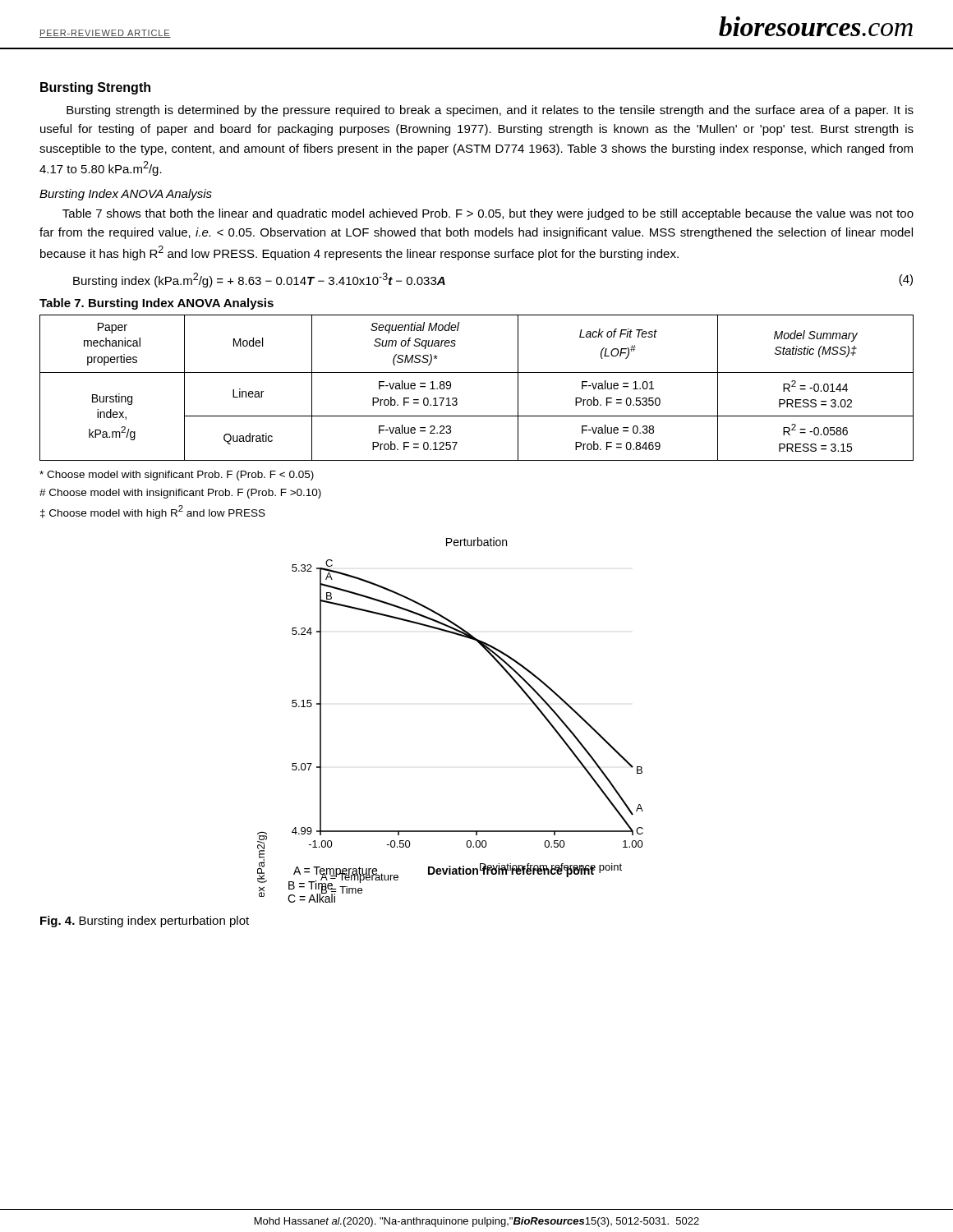This screenshot has width=953, height=1232.
Task: Select the block starting "Bursting Index ANOVA Analysis"
Action: point(126,193)
